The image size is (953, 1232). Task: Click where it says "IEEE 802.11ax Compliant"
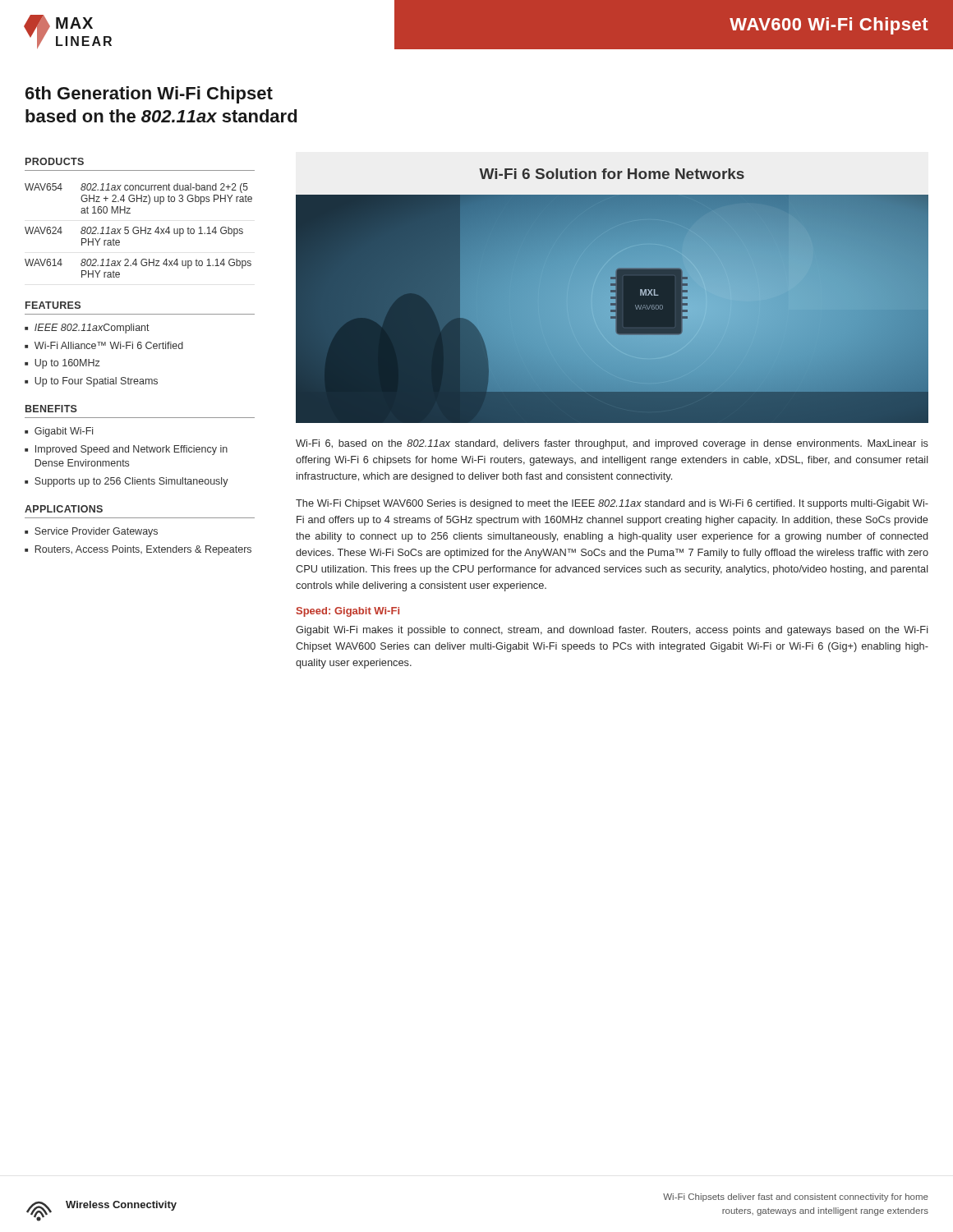click(92, 328)
